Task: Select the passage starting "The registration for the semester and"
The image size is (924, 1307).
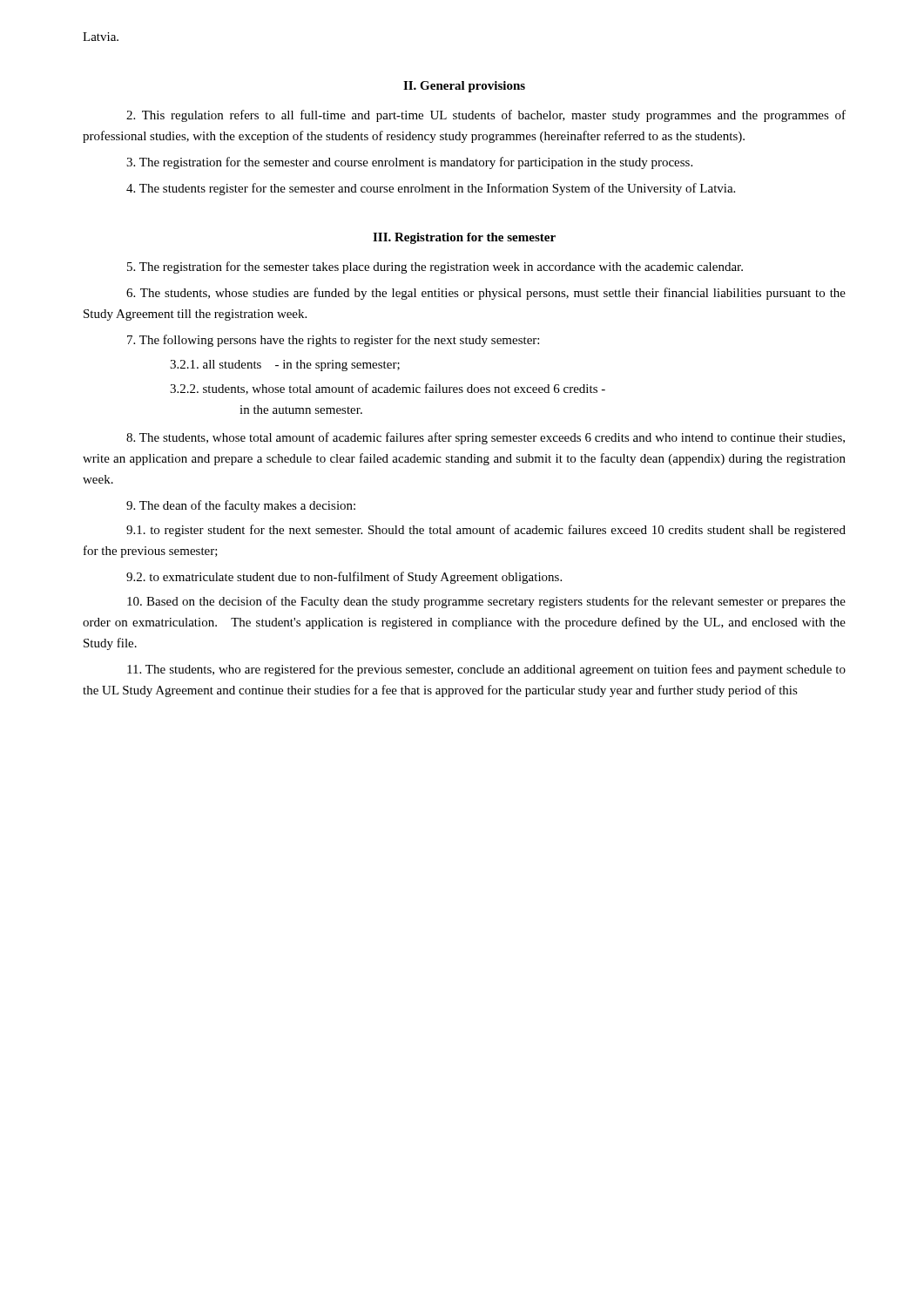Action: point(410,162)
